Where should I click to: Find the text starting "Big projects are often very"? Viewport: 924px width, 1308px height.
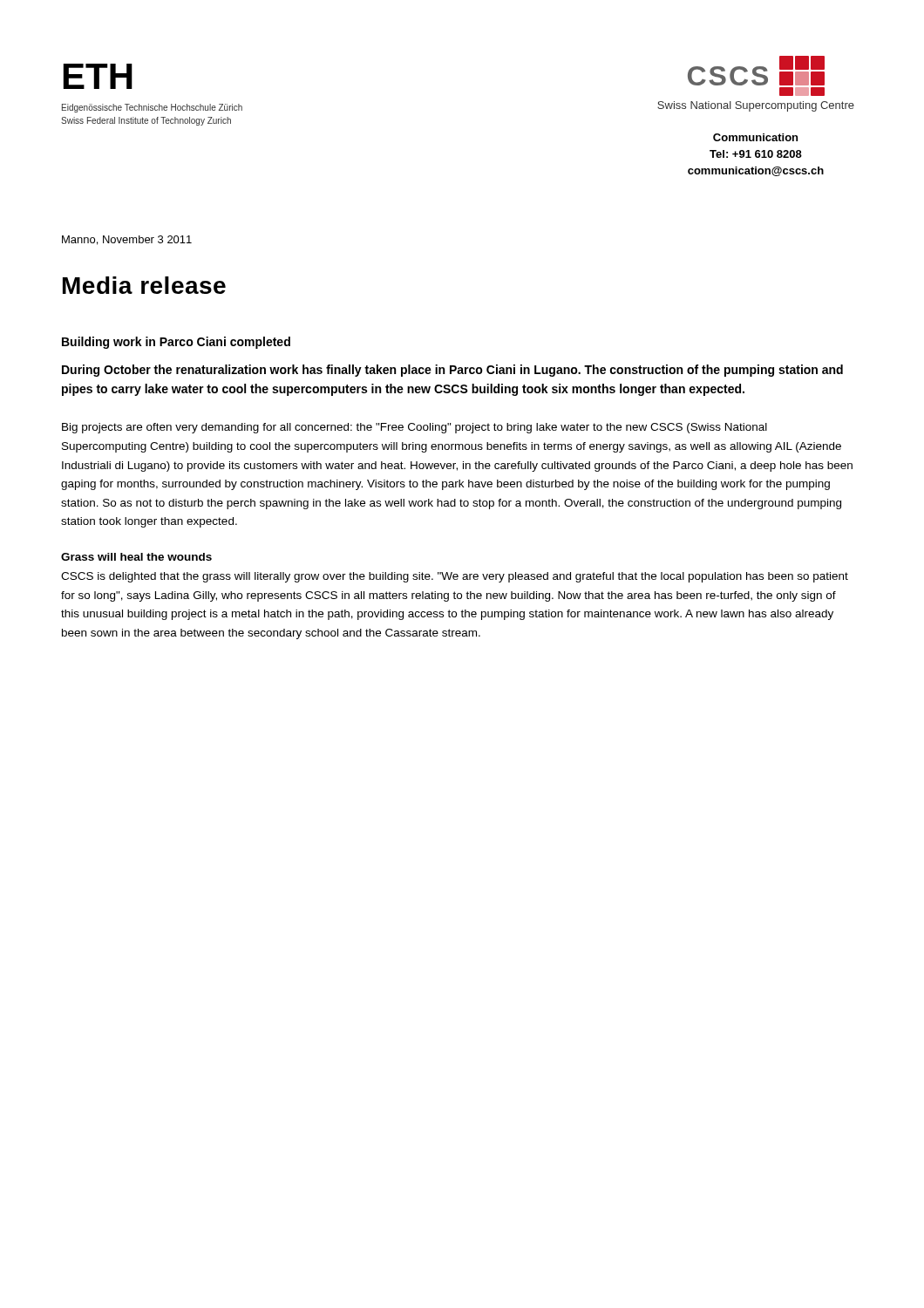(x=457, y=474)
